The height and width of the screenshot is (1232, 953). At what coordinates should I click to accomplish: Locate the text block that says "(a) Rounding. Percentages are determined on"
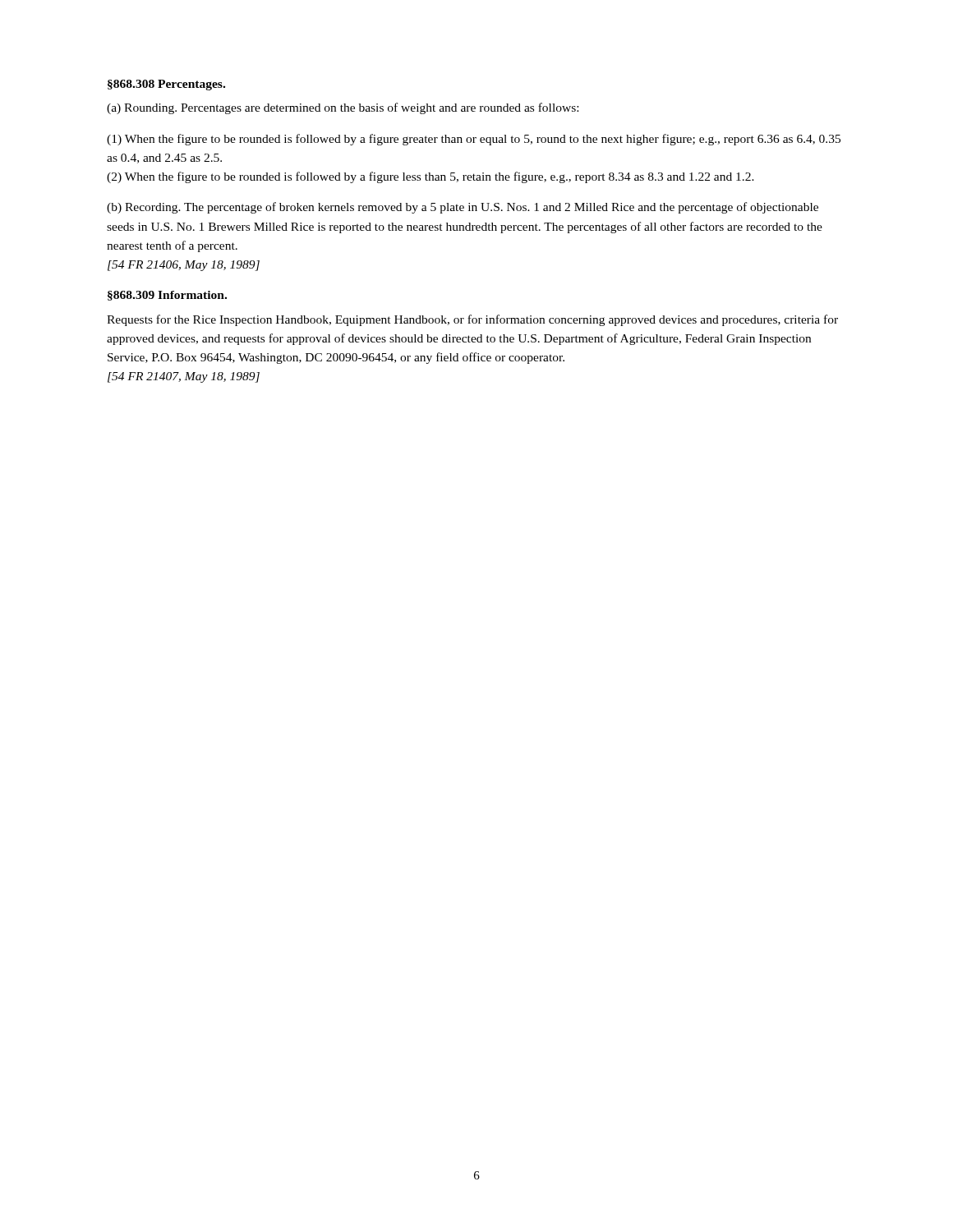343,107
